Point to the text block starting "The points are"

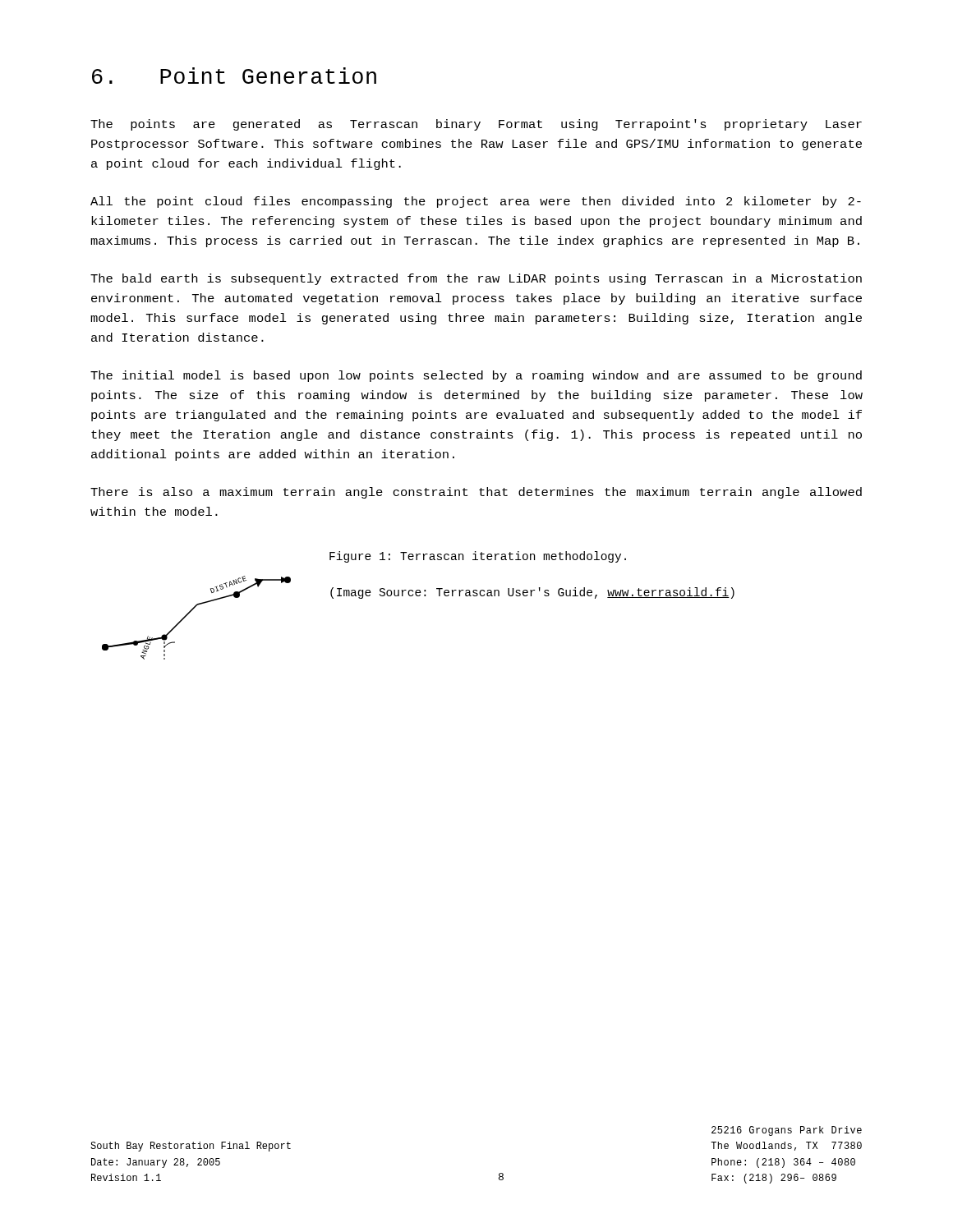pos(476,145)
